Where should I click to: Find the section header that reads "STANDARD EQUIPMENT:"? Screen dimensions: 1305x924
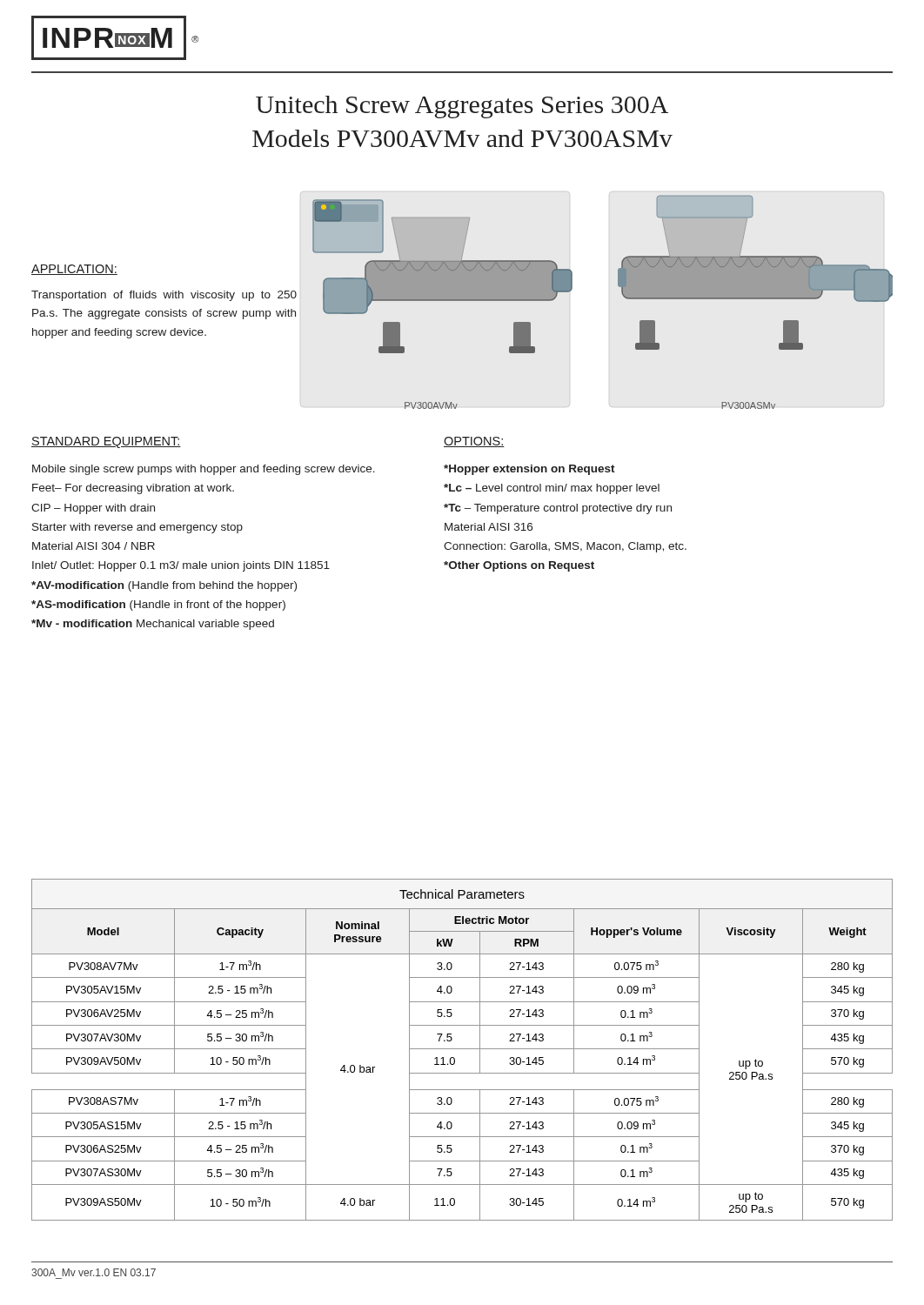[106, 441]
